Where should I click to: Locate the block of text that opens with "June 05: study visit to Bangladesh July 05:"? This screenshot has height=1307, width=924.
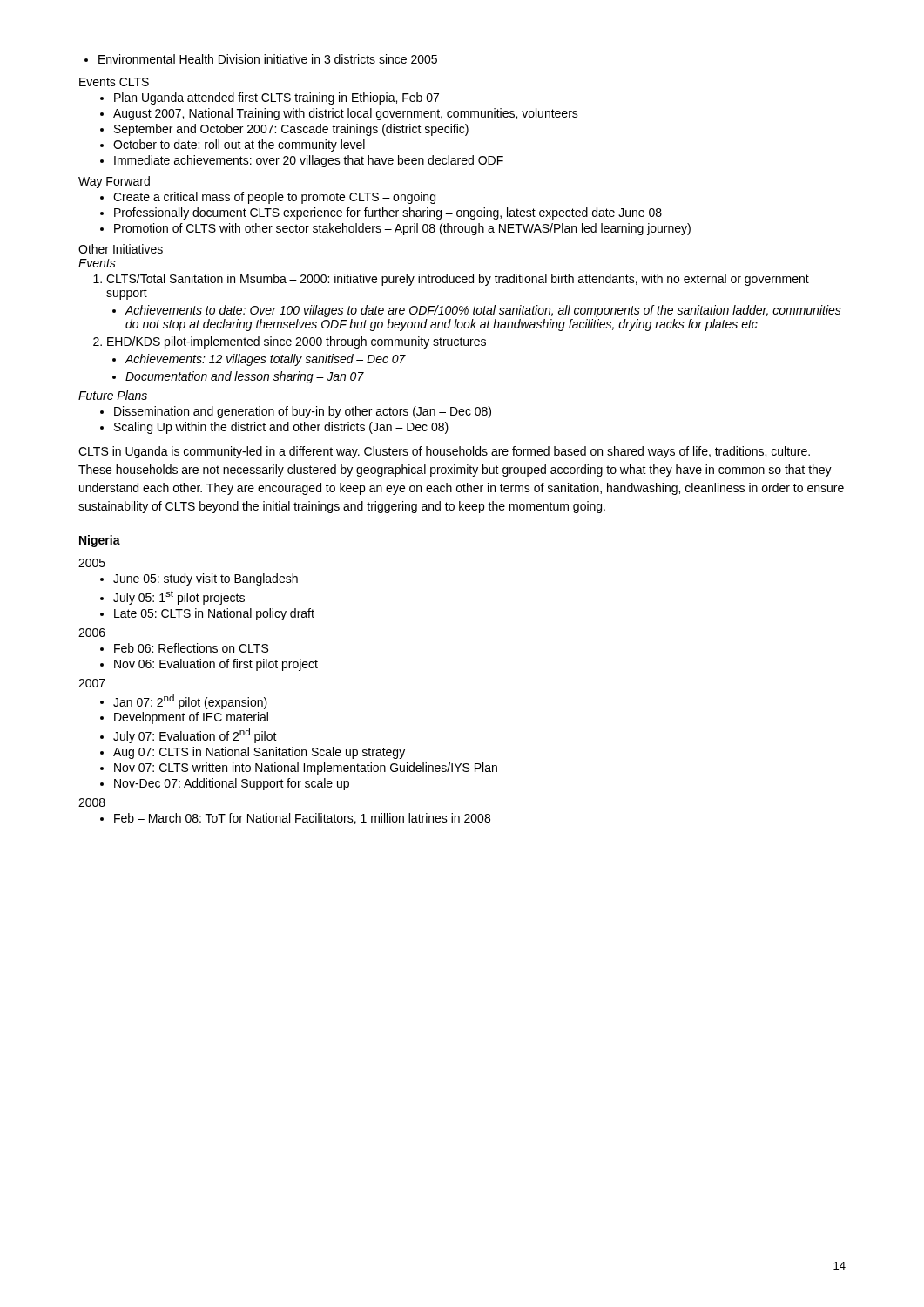[x=199, y=579]
